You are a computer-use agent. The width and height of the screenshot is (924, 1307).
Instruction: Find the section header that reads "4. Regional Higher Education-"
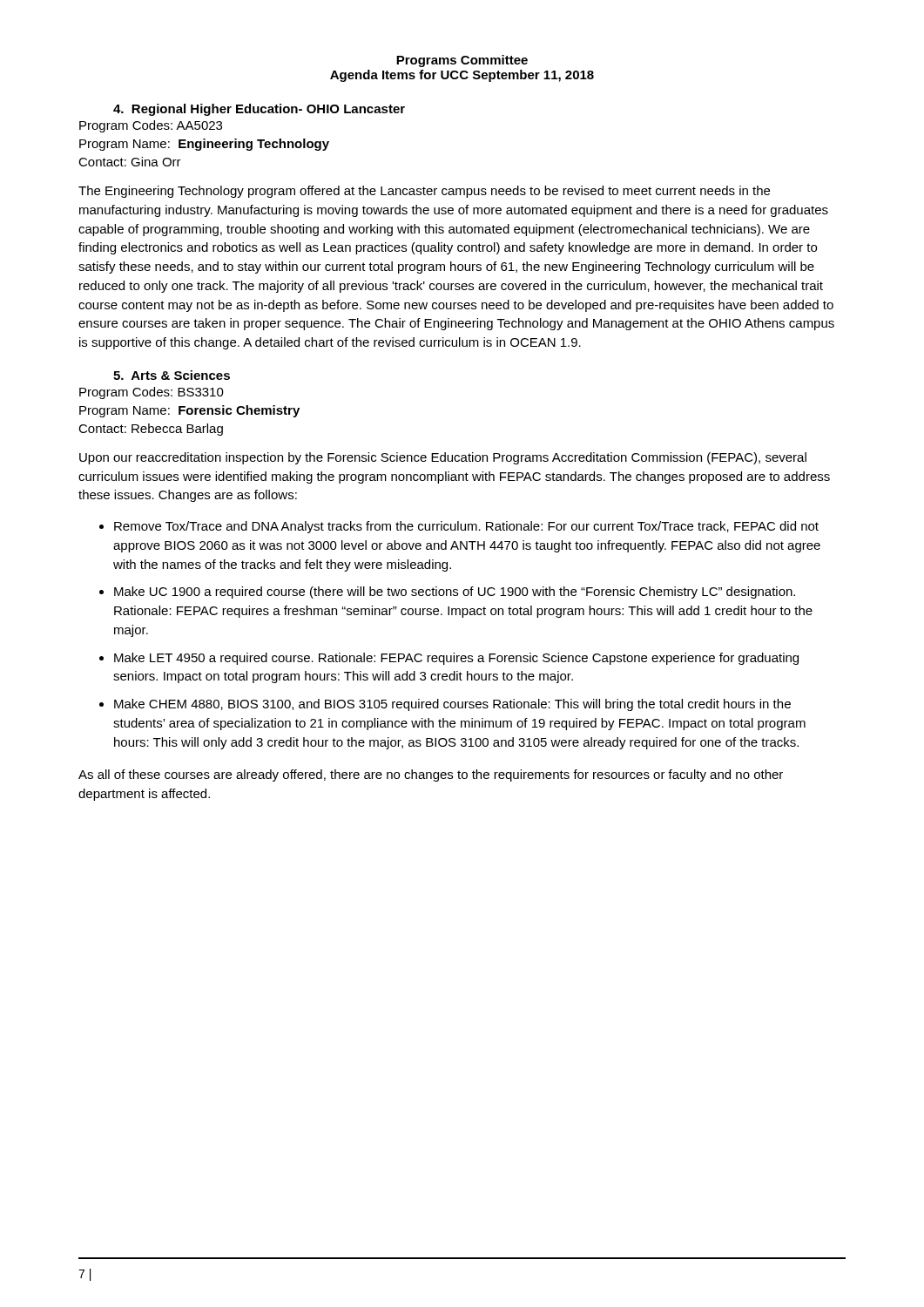coord(259,108)
